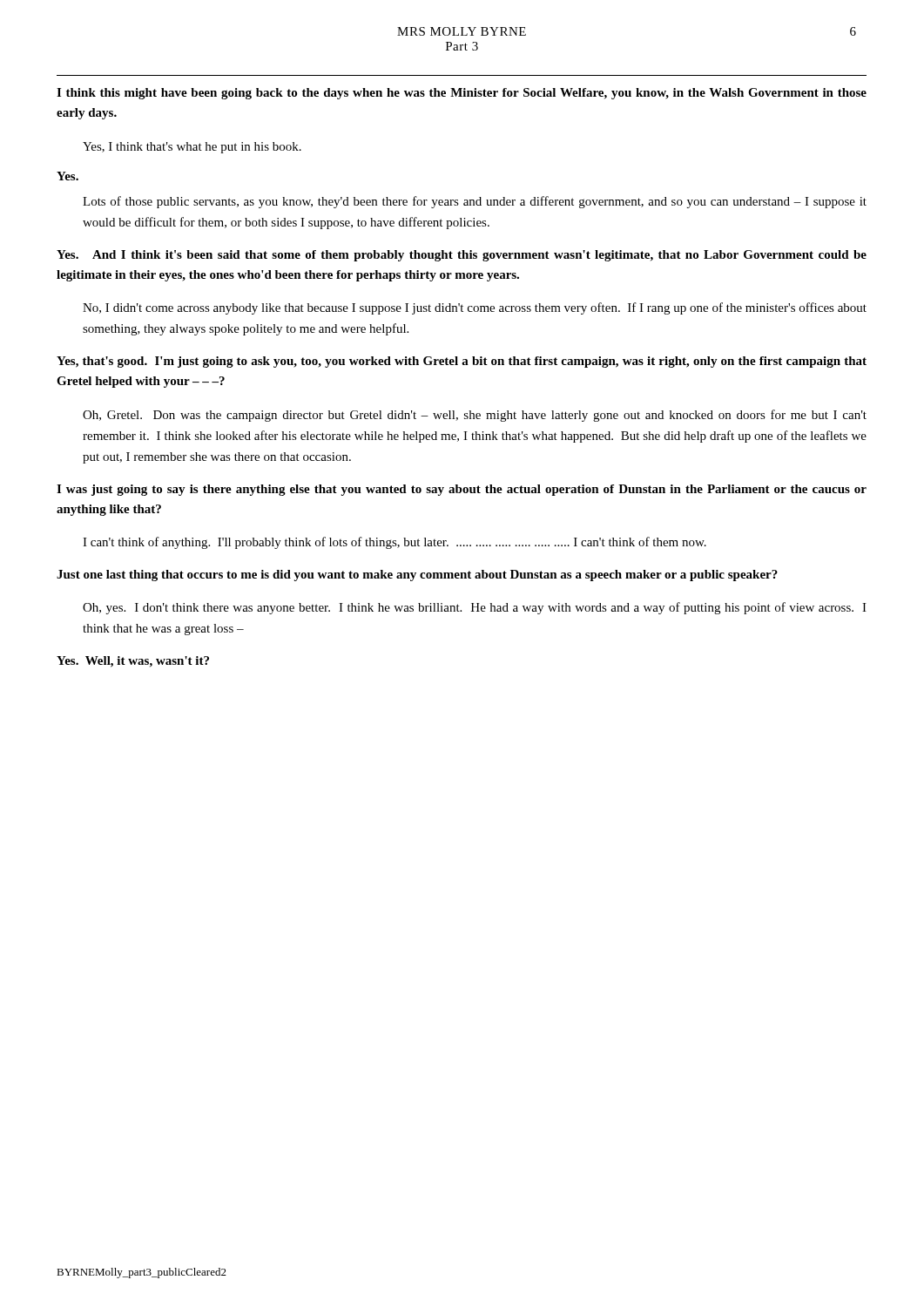The image size is (924, 1307).
Task: Where is the passage that starts "I think this might have been"?
Action: click(462, 102)
